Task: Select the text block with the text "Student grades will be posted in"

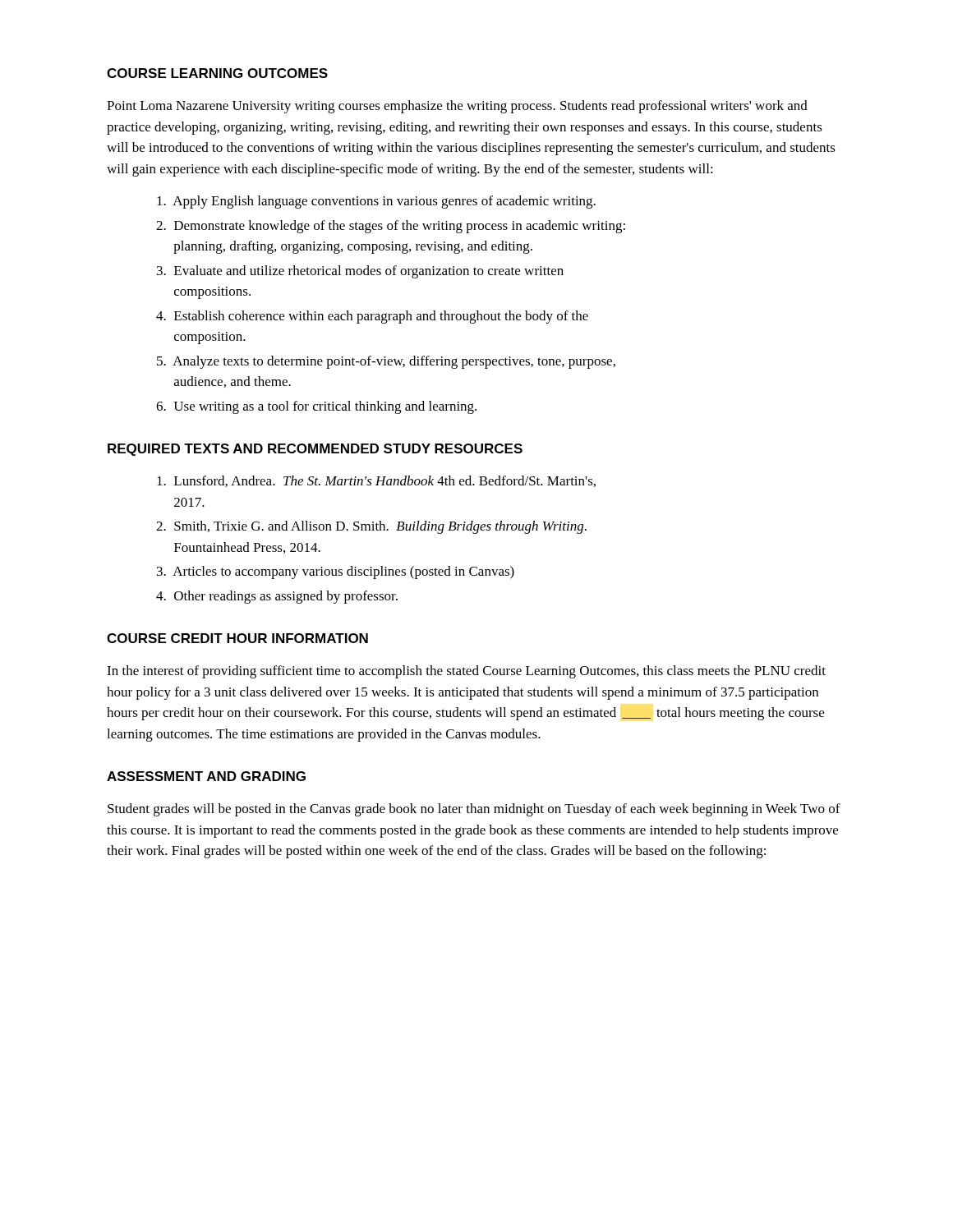Action: point(473,830)
